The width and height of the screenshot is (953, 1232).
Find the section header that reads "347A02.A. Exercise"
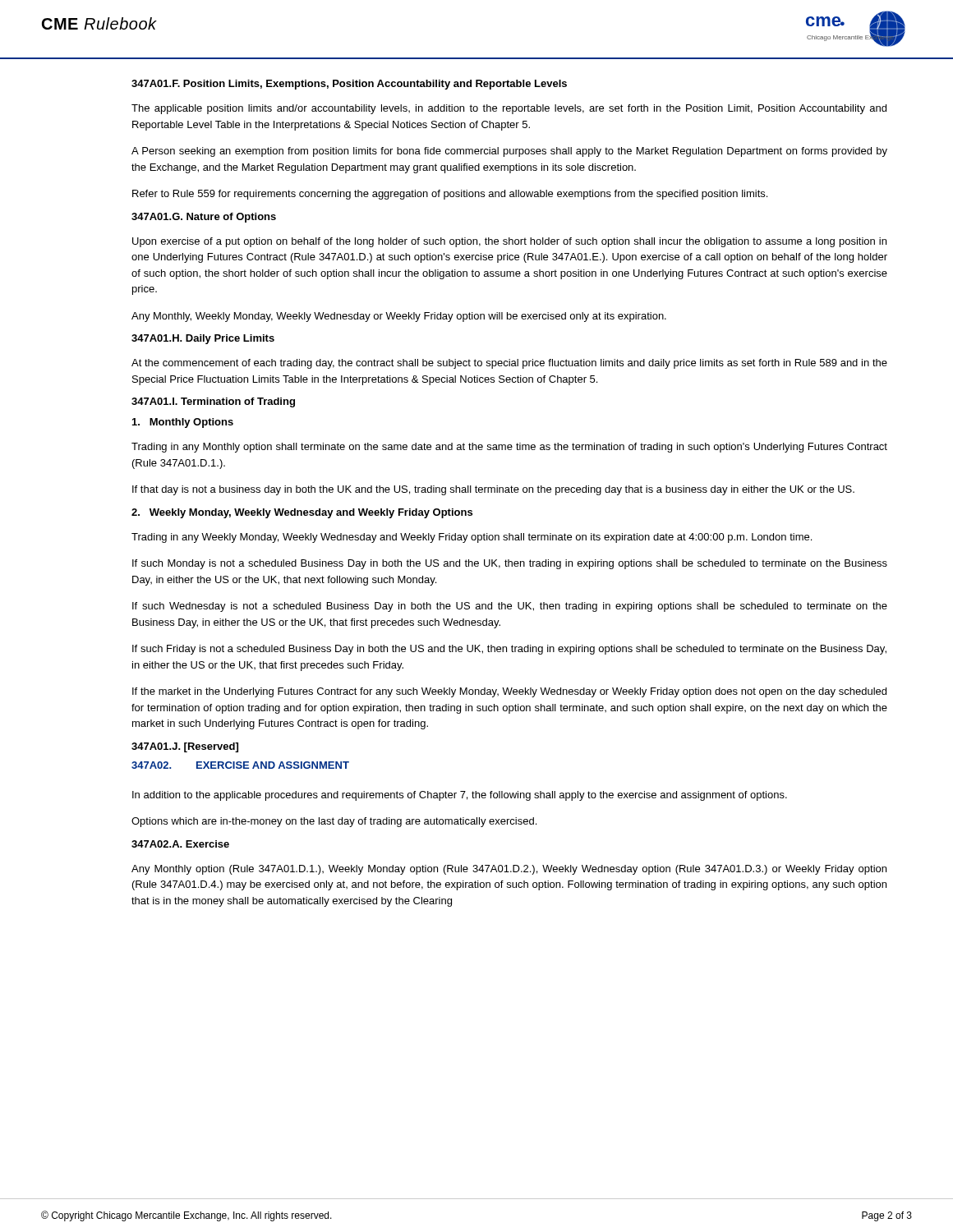180,844
